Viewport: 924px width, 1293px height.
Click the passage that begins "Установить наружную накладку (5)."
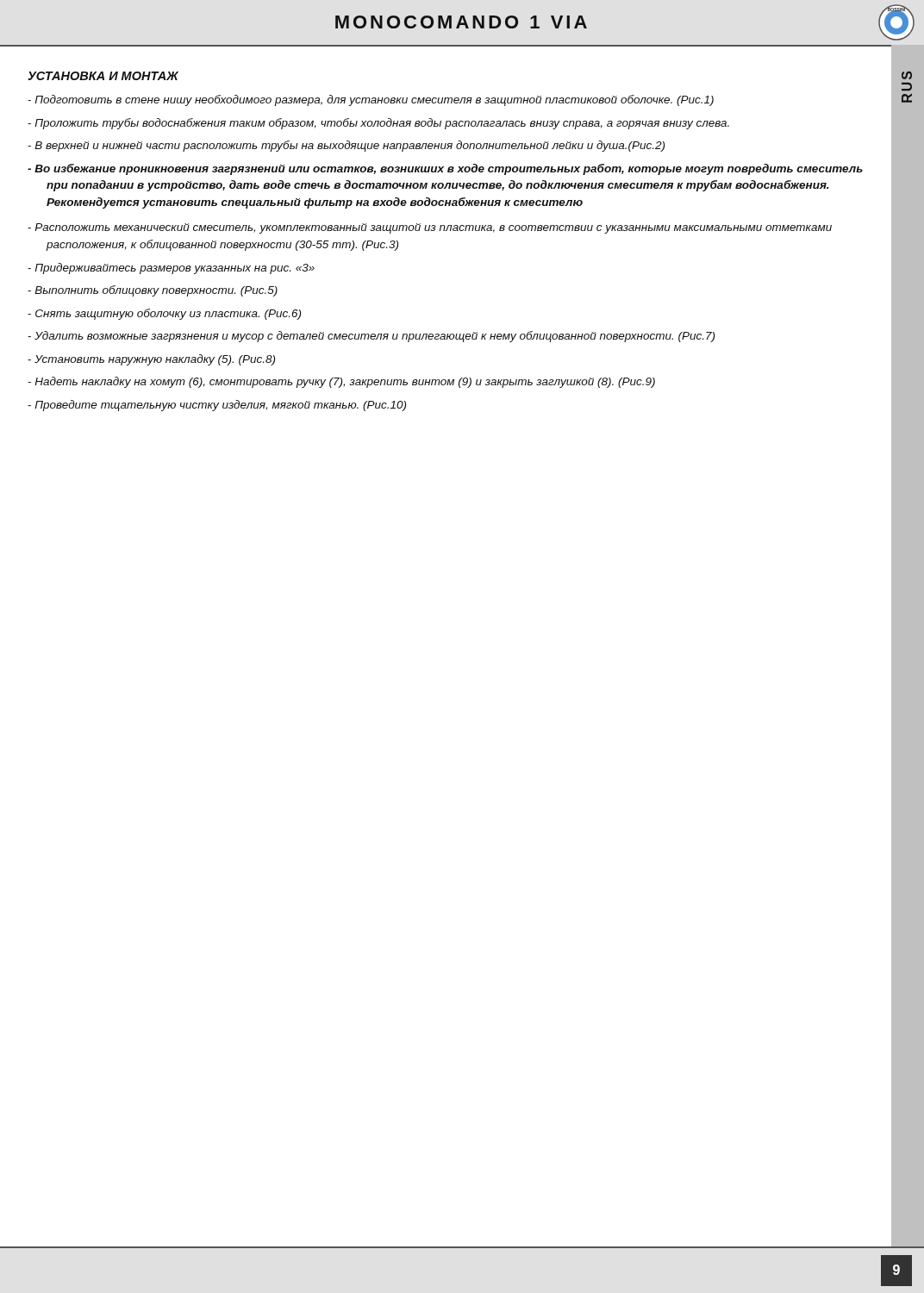pos(152,359)
